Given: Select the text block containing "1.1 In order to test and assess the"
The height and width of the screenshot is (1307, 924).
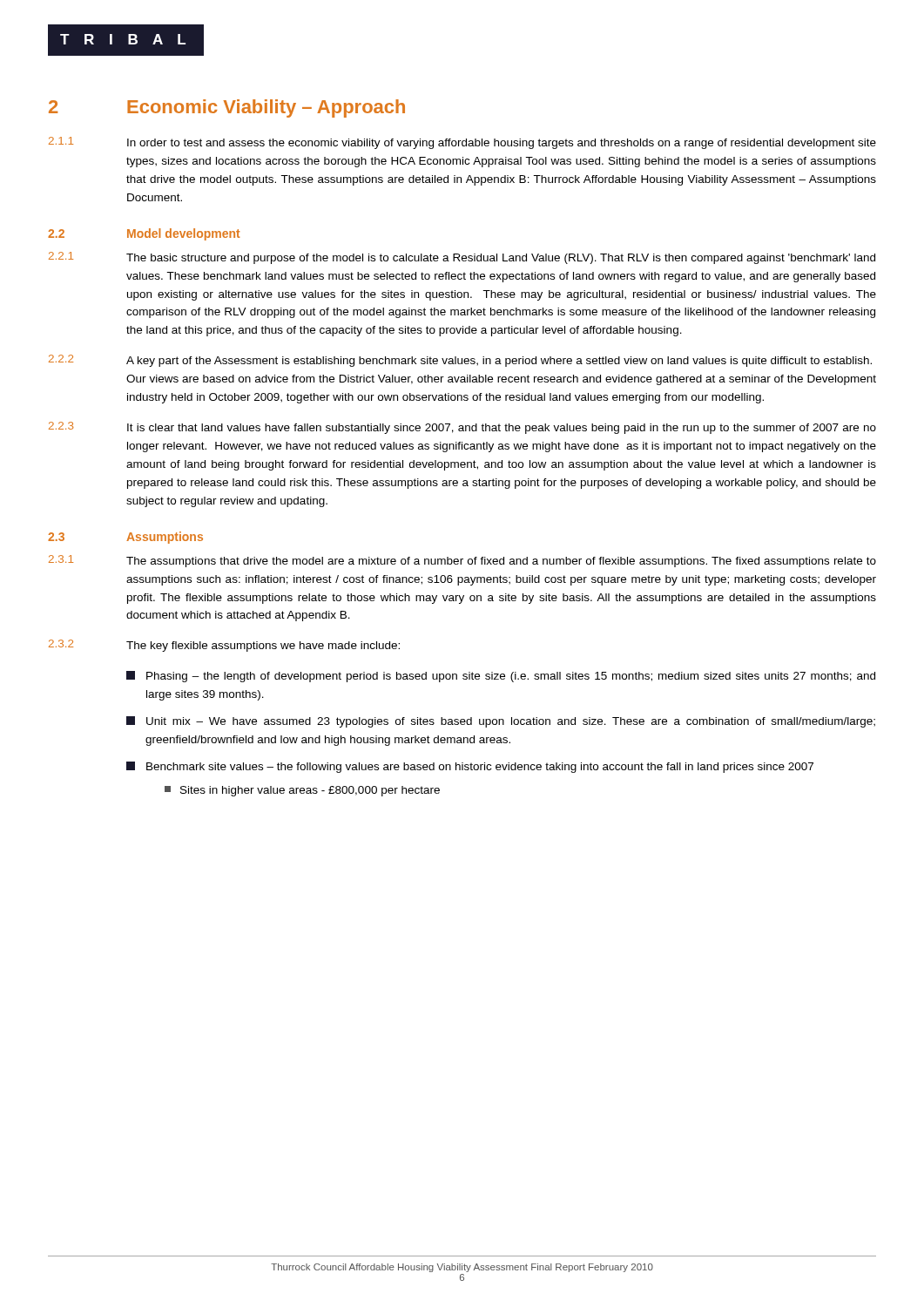Looking at the screenshot, I should coord(462,171).
